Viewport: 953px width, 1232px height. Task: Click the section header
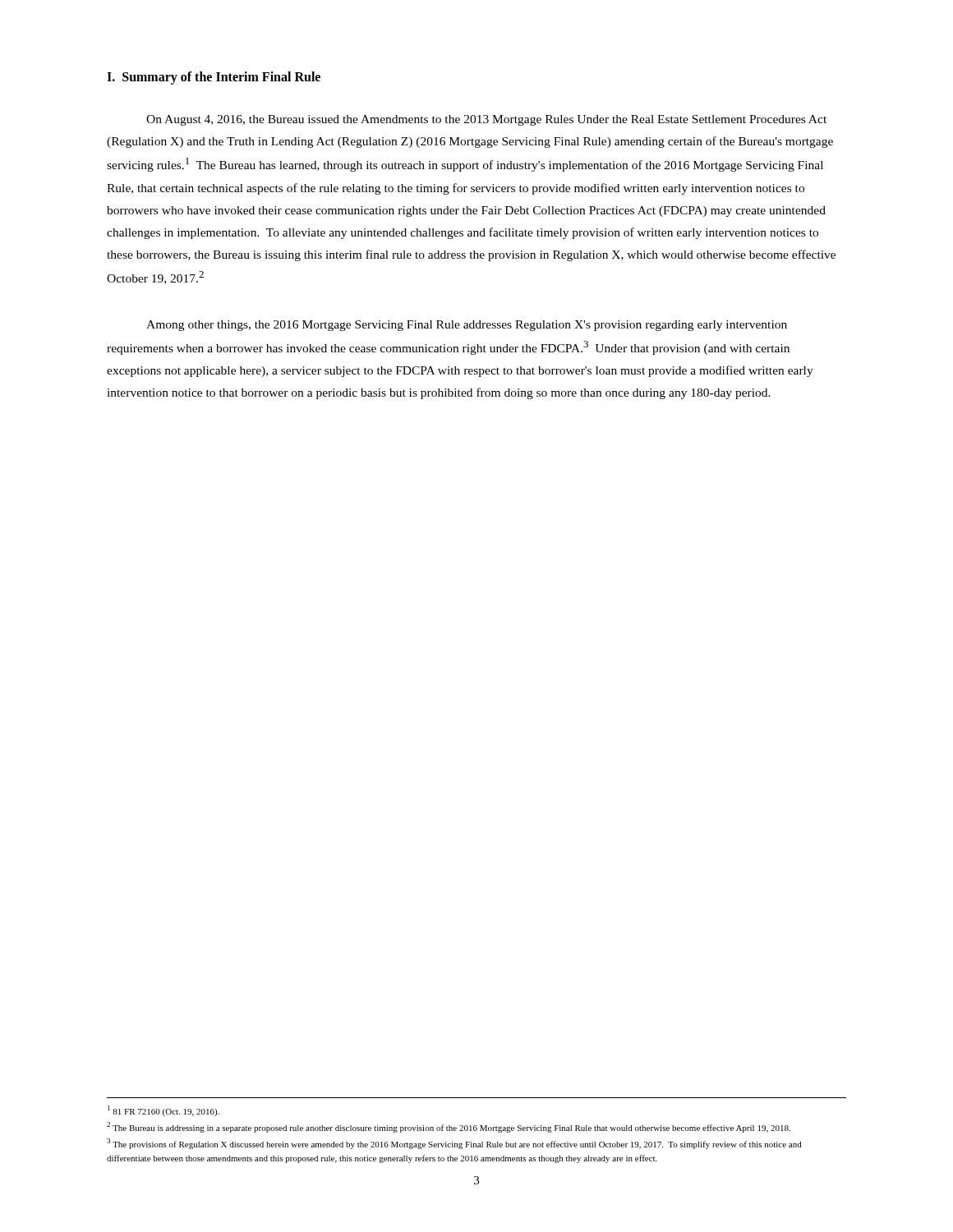(214, 77)
